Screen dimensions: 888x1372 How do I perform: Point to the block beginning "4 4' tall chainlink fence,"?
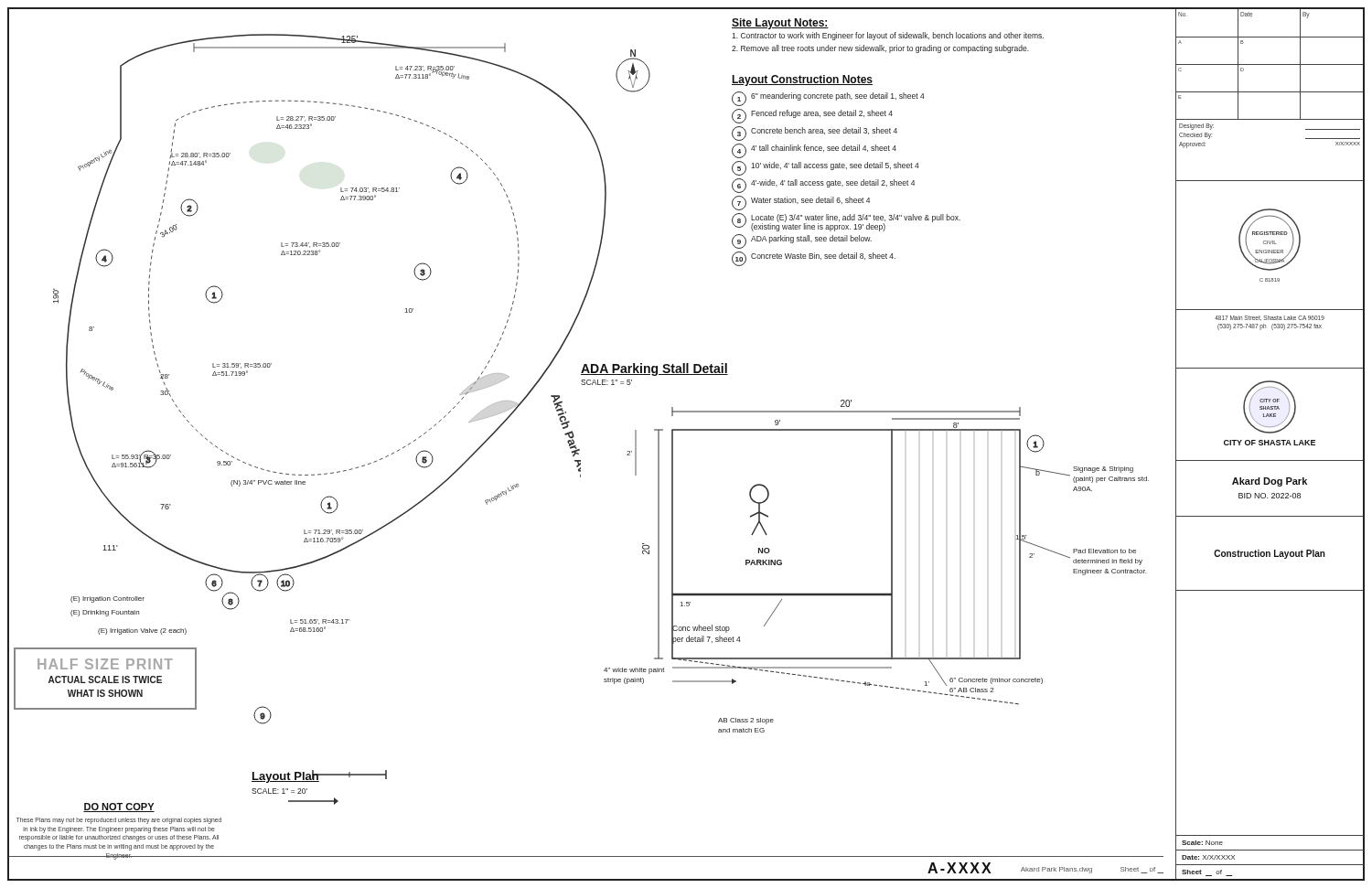[x=814, y=151]
